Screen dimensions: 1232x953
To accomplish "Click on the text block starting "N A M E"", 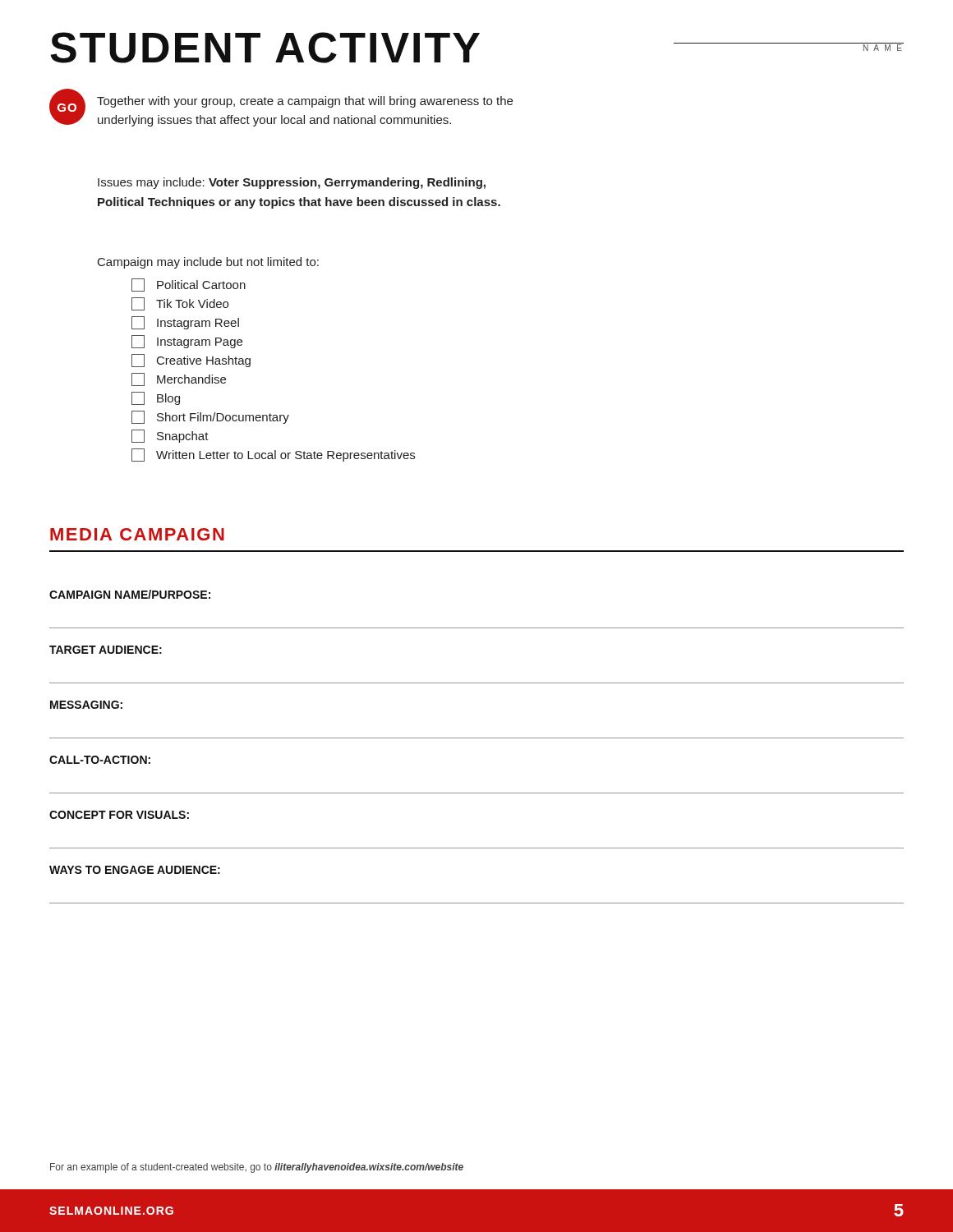I will point(789,48).
